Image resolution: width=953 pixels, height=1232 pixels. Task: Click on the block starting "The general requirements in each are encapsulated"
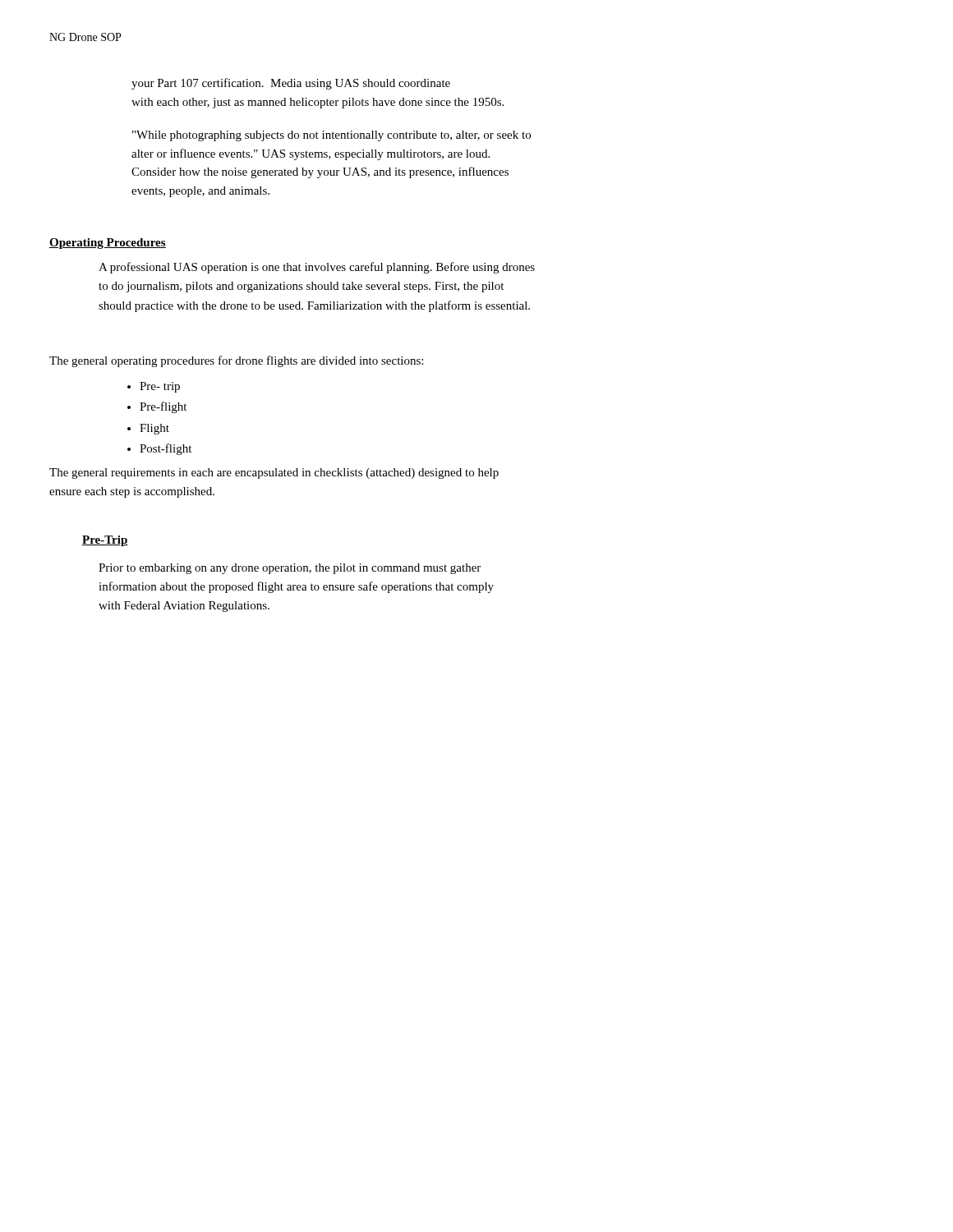[x=274, y=482]
